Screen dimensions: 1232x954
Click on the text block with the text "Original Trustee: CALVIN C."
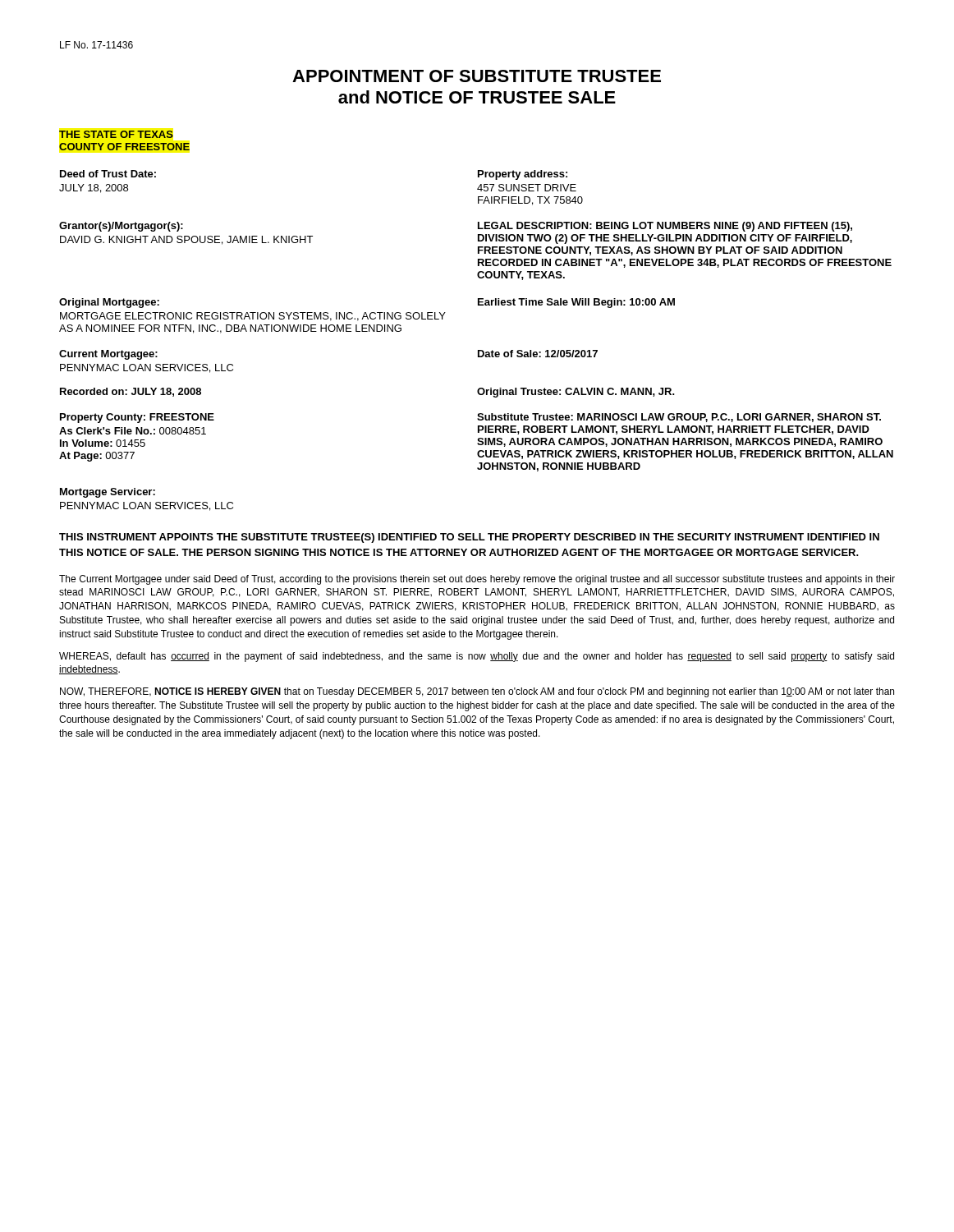[576, 393]
